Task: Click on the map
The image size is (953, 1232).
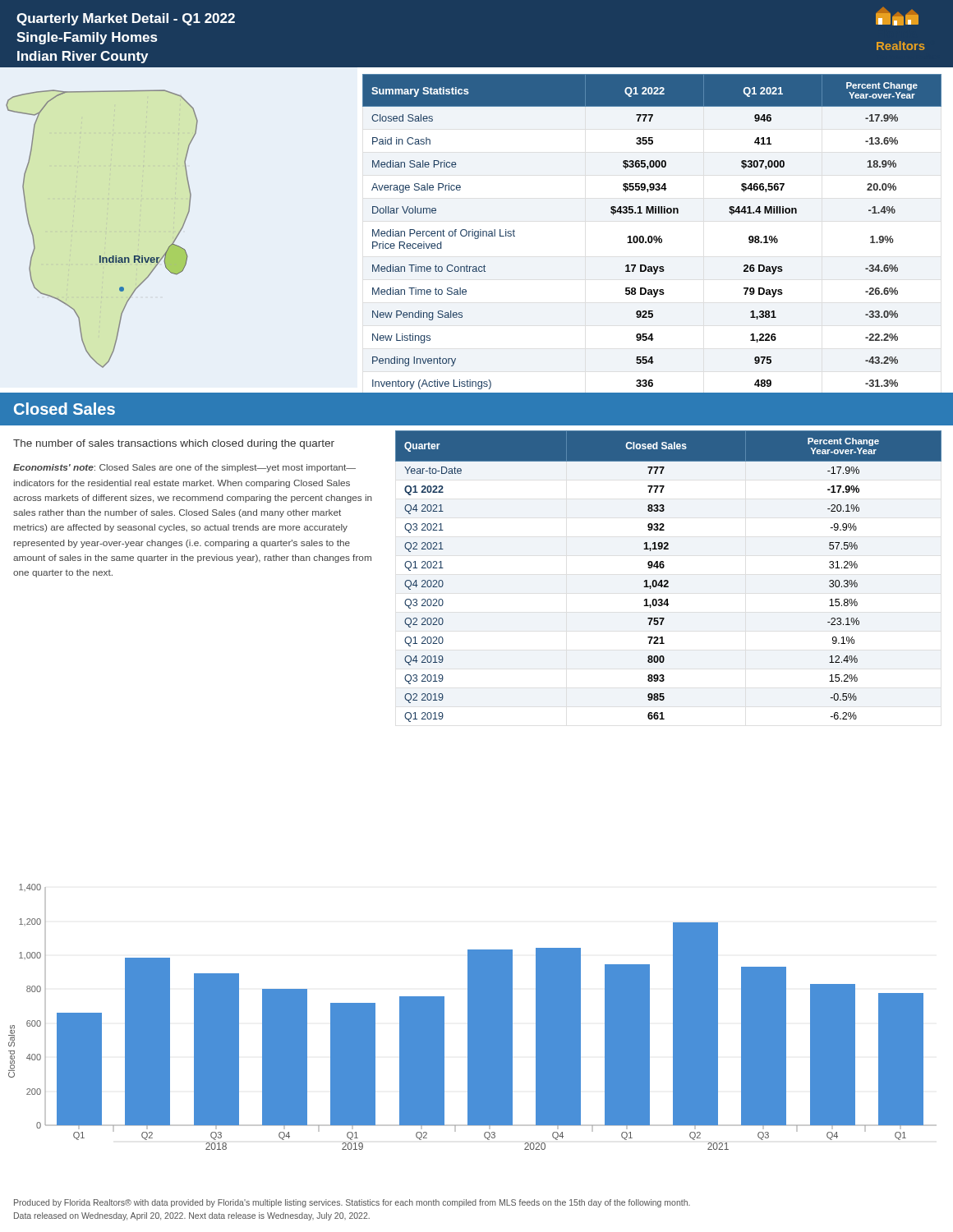Action: 179,228
